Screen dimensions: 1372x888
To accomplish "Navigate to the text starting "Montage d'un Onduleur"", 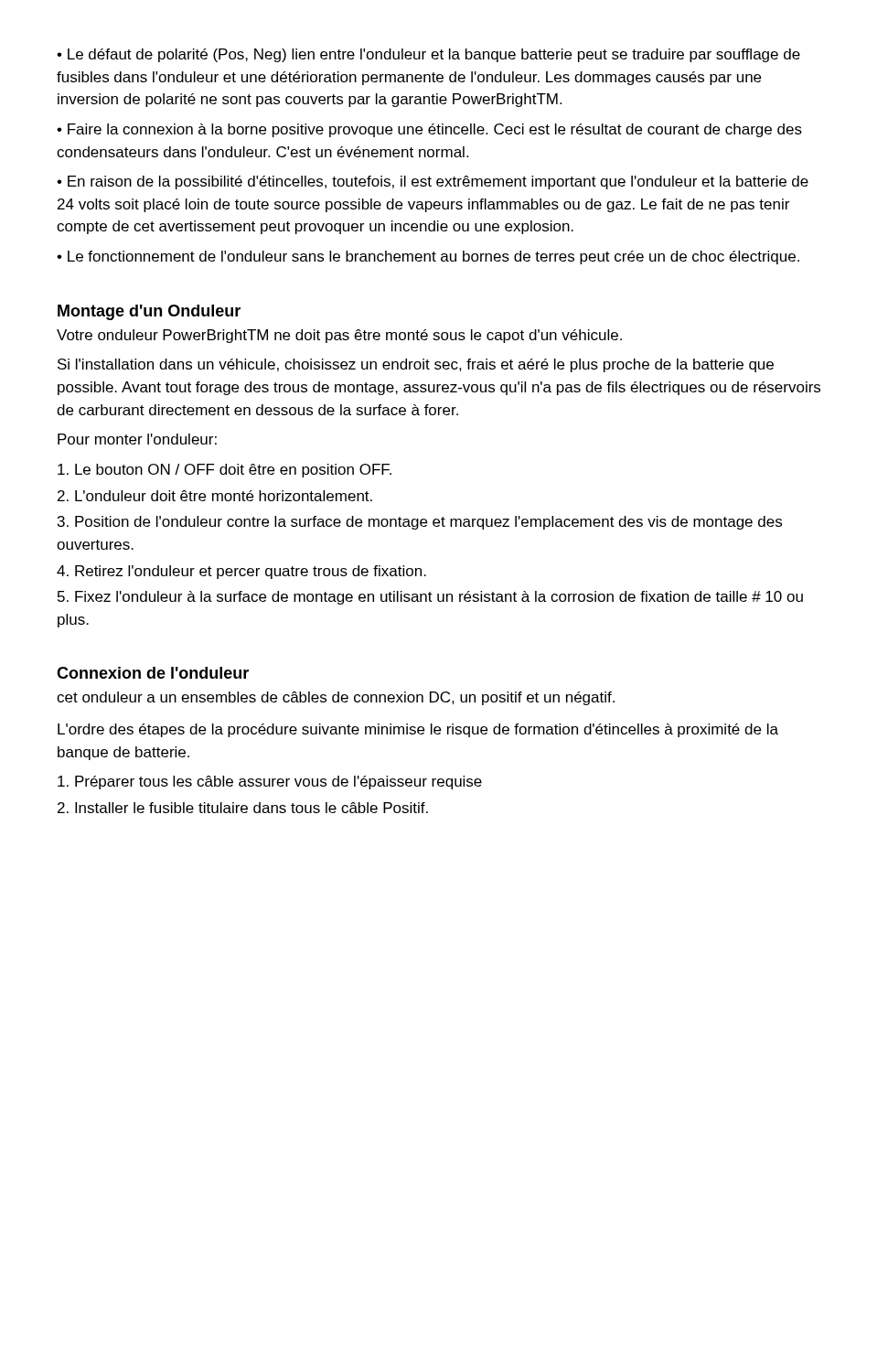I will tap(149, 311).
